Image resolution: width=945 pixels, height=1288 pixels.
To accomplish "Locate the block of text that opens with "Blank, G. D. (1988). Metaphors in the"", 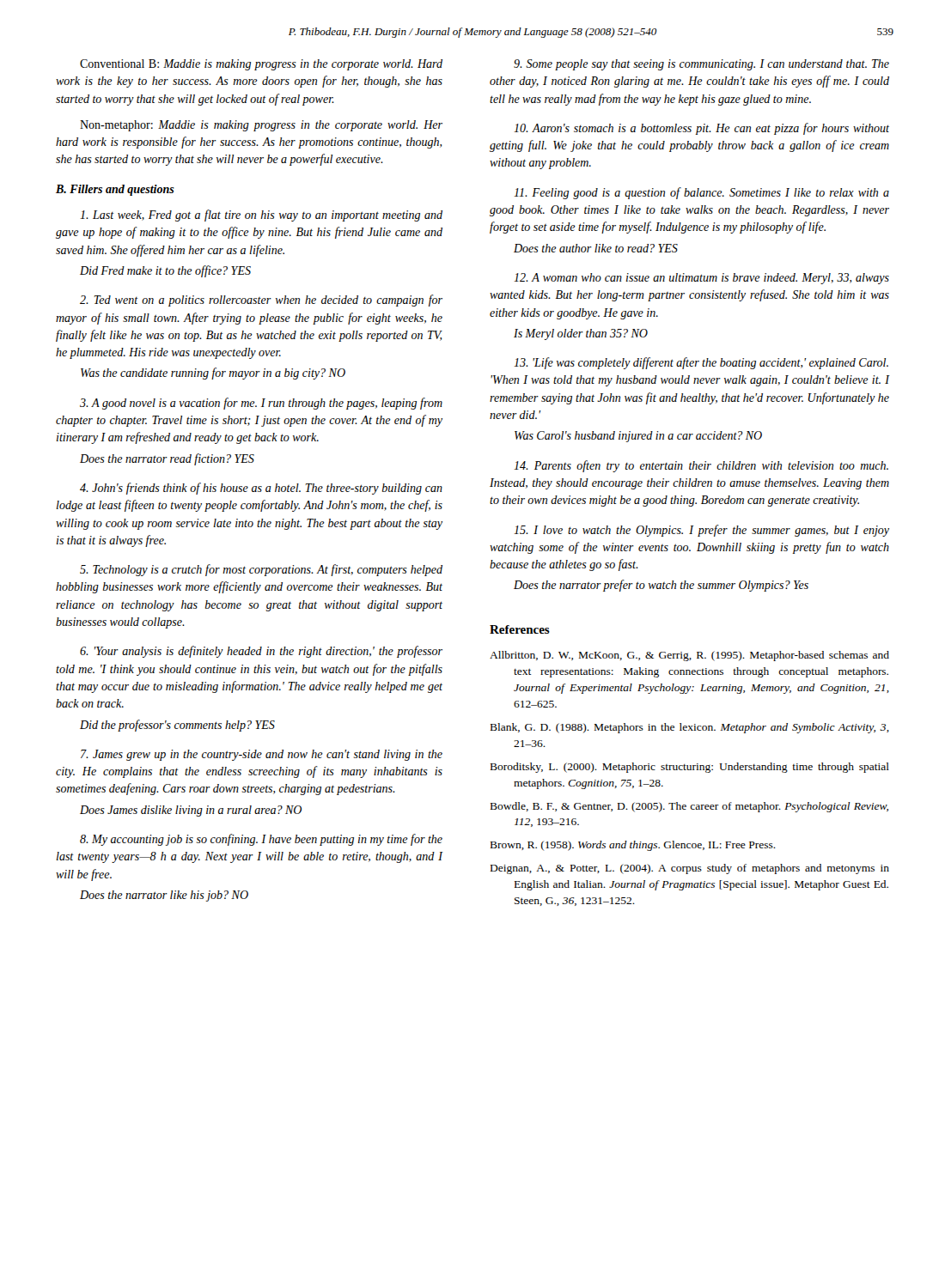I will pos(689,735).
